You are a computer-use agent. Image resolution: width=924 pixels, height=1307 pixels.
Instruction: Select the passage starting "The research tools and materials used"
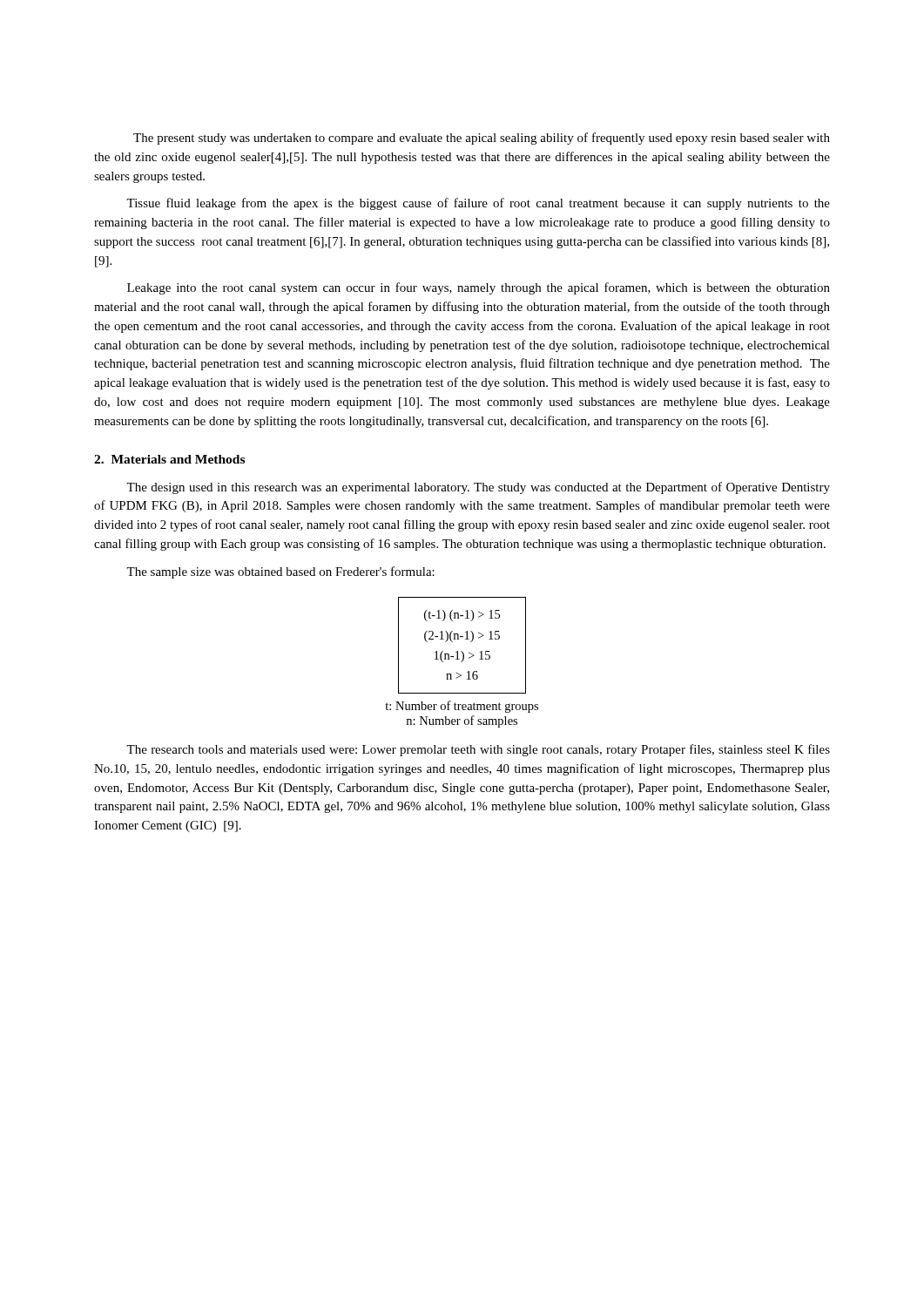tap(462, 788)
